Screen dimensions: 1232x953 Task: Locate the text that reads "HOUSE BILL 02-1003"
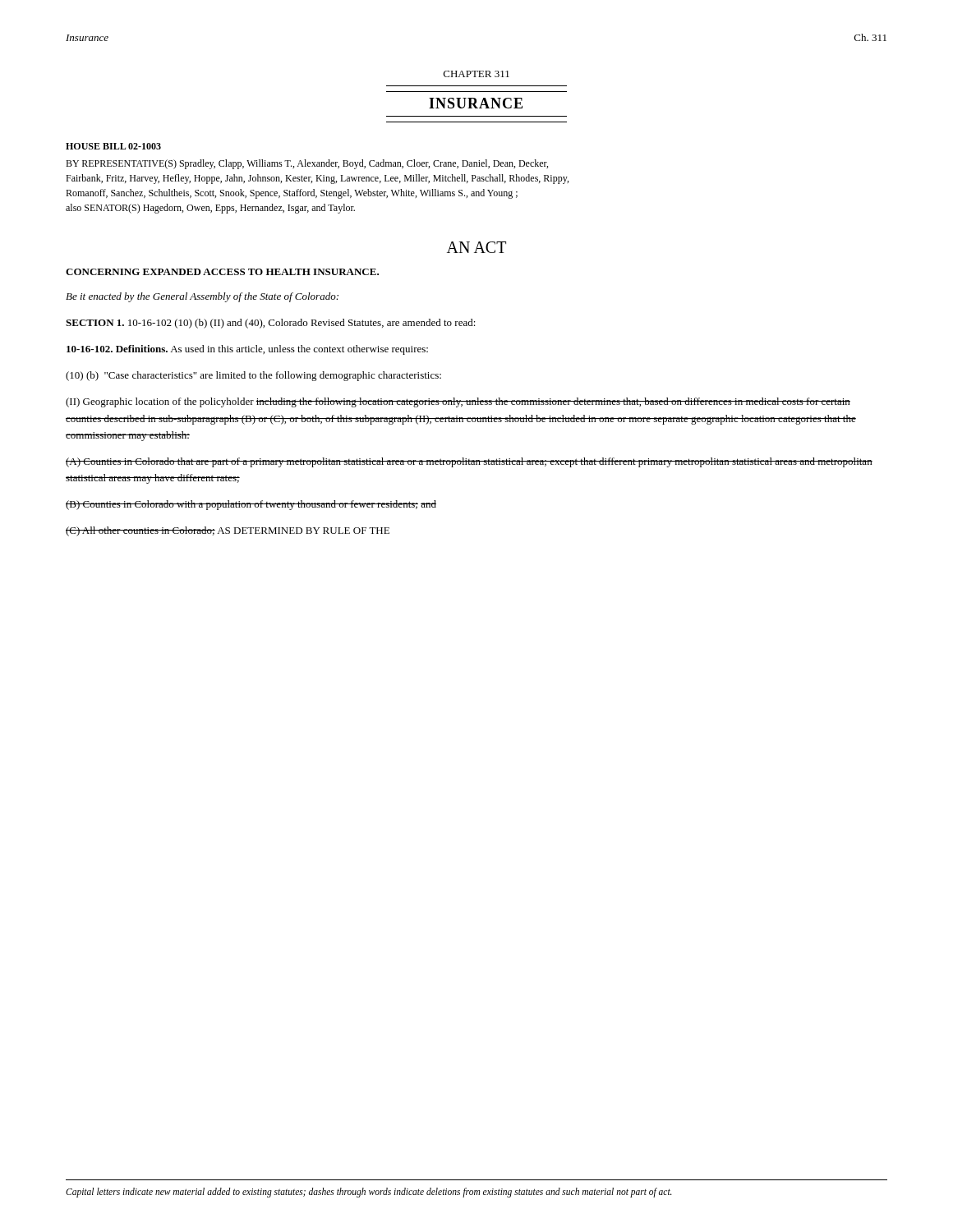click(x=113, y=146)
